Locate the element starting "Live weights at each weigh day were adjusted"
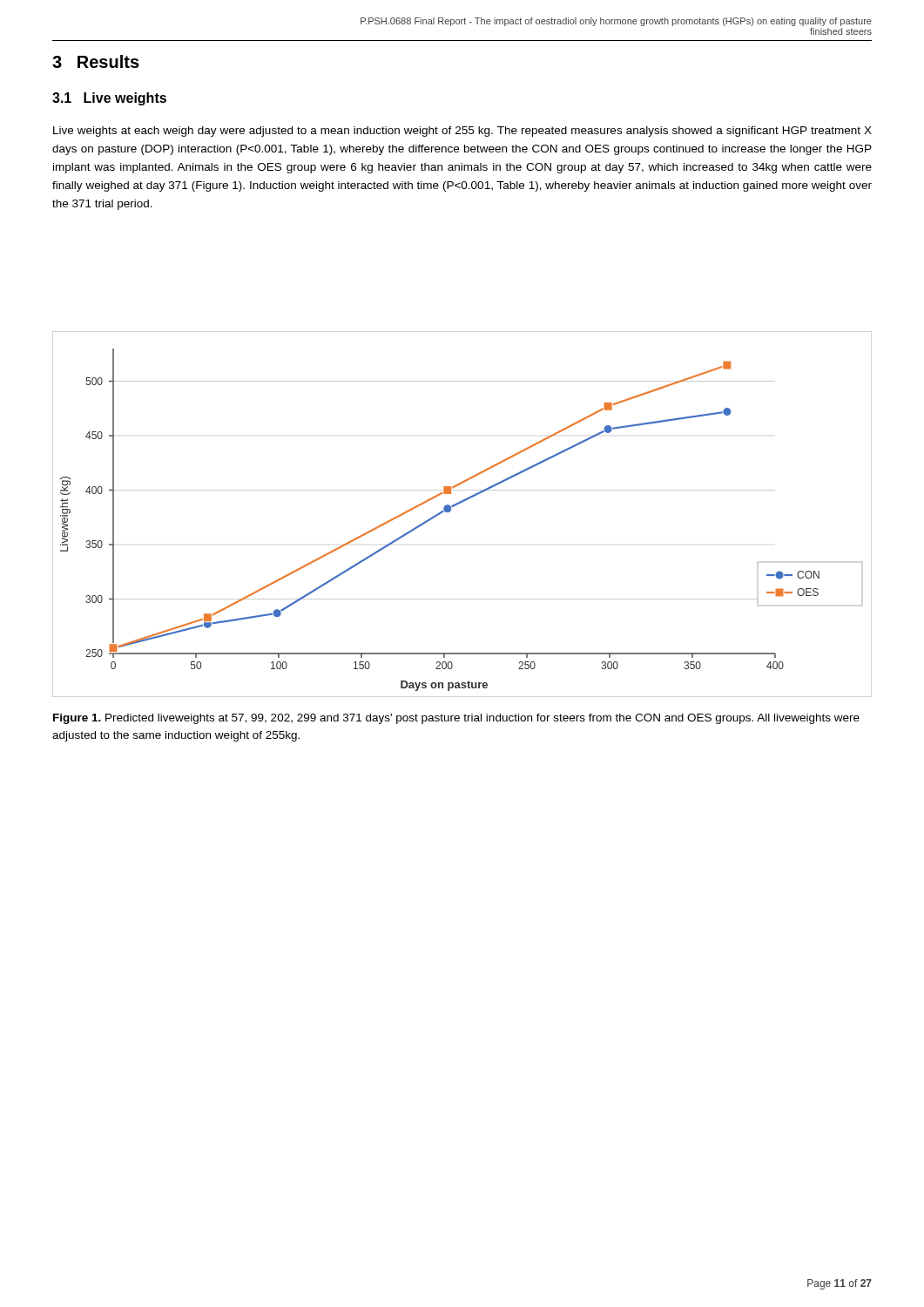The height and width of the screenshot is (1307, 924). tap(462, 167)
